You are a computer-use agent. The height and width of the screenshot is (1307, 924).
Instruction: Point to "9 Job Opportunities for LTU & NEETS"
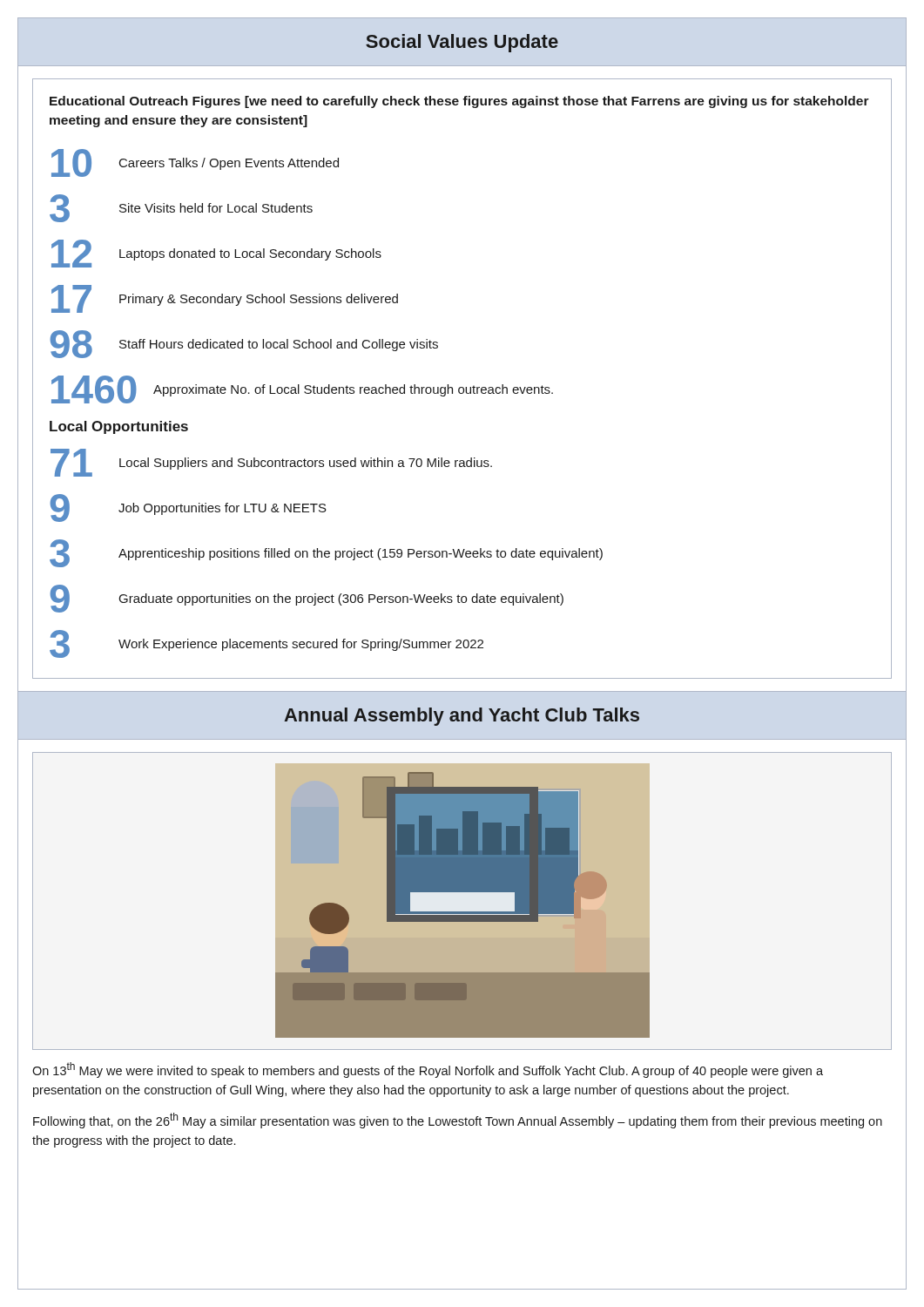coord(188,508)
